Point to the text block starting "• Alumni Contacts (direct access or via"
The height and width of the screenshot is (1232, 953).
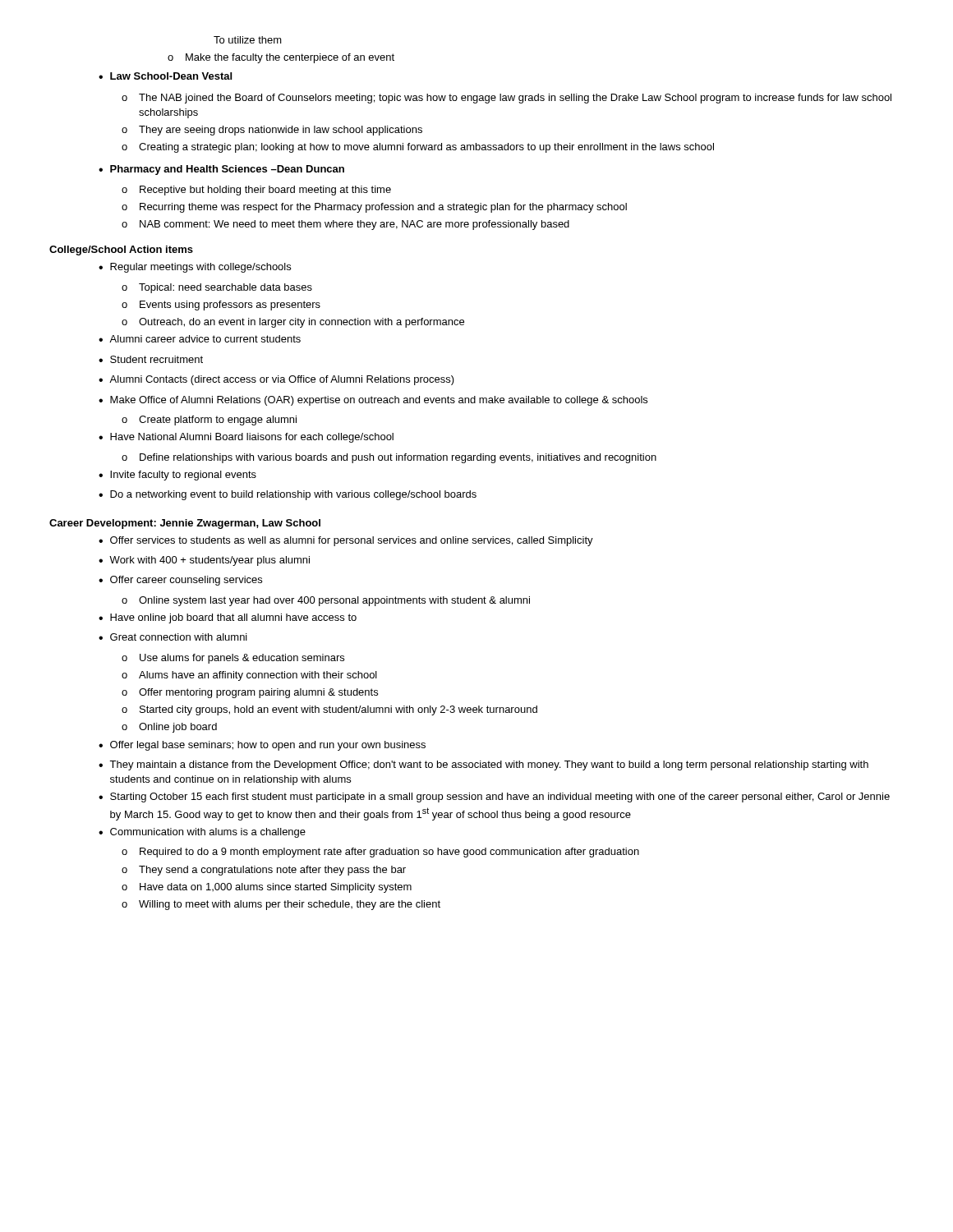(277, 381)
